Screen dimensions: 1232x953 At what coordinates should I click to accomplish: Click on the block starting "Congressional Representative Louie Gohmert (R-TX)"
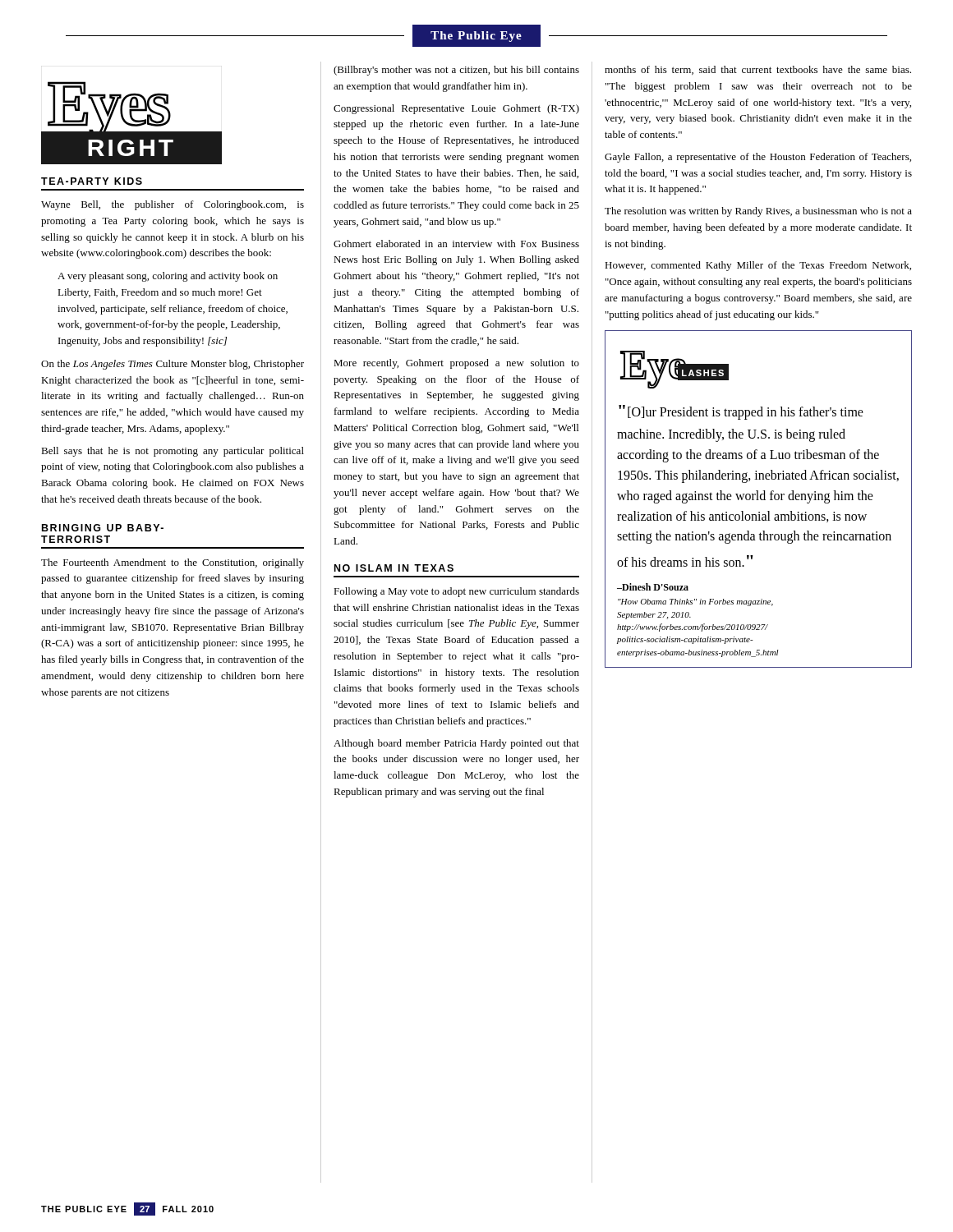point(456,164)
